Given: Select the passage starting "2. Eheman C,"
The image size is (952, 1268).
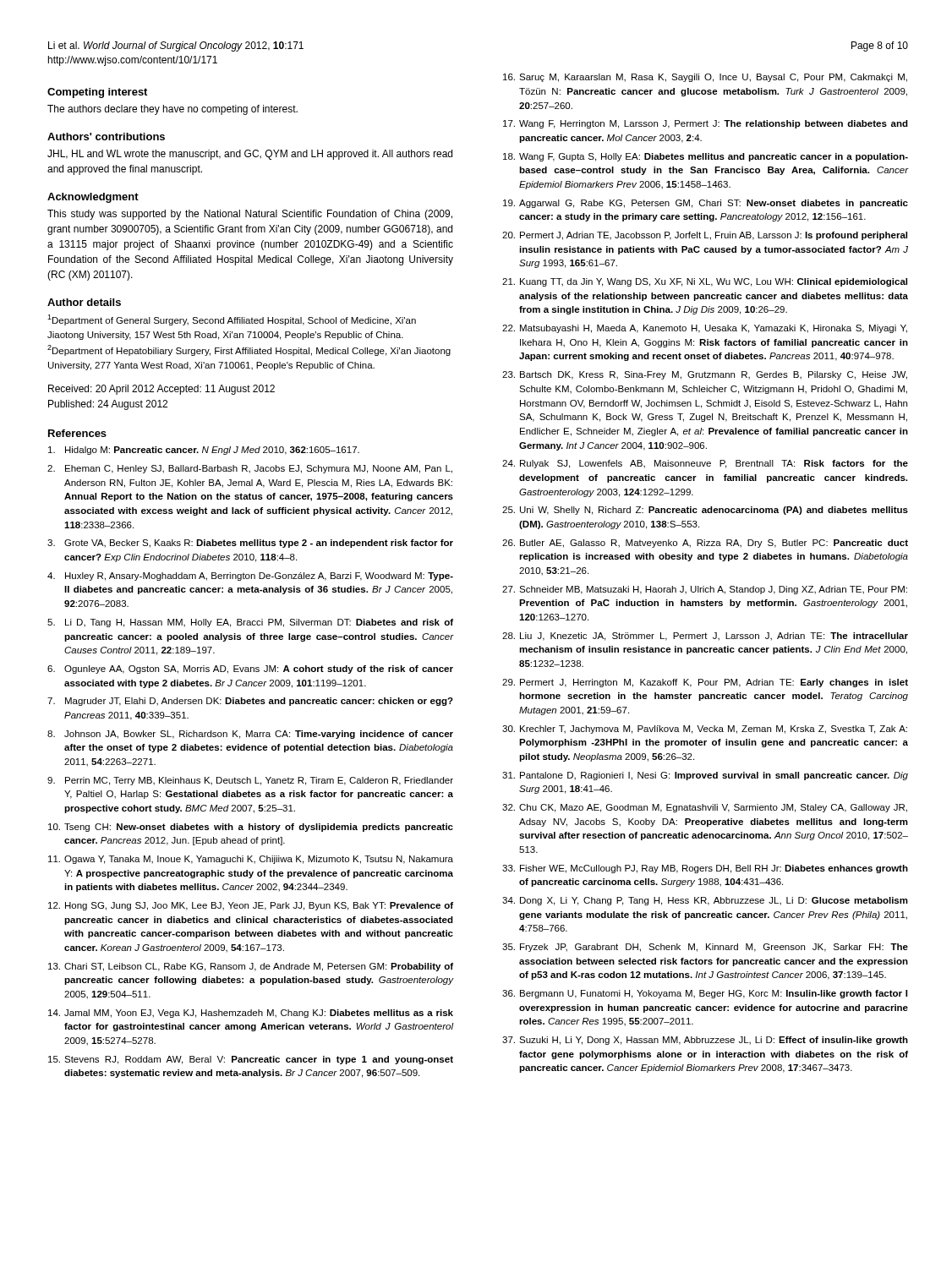Looking at the screenshot, I should (250, 497).
